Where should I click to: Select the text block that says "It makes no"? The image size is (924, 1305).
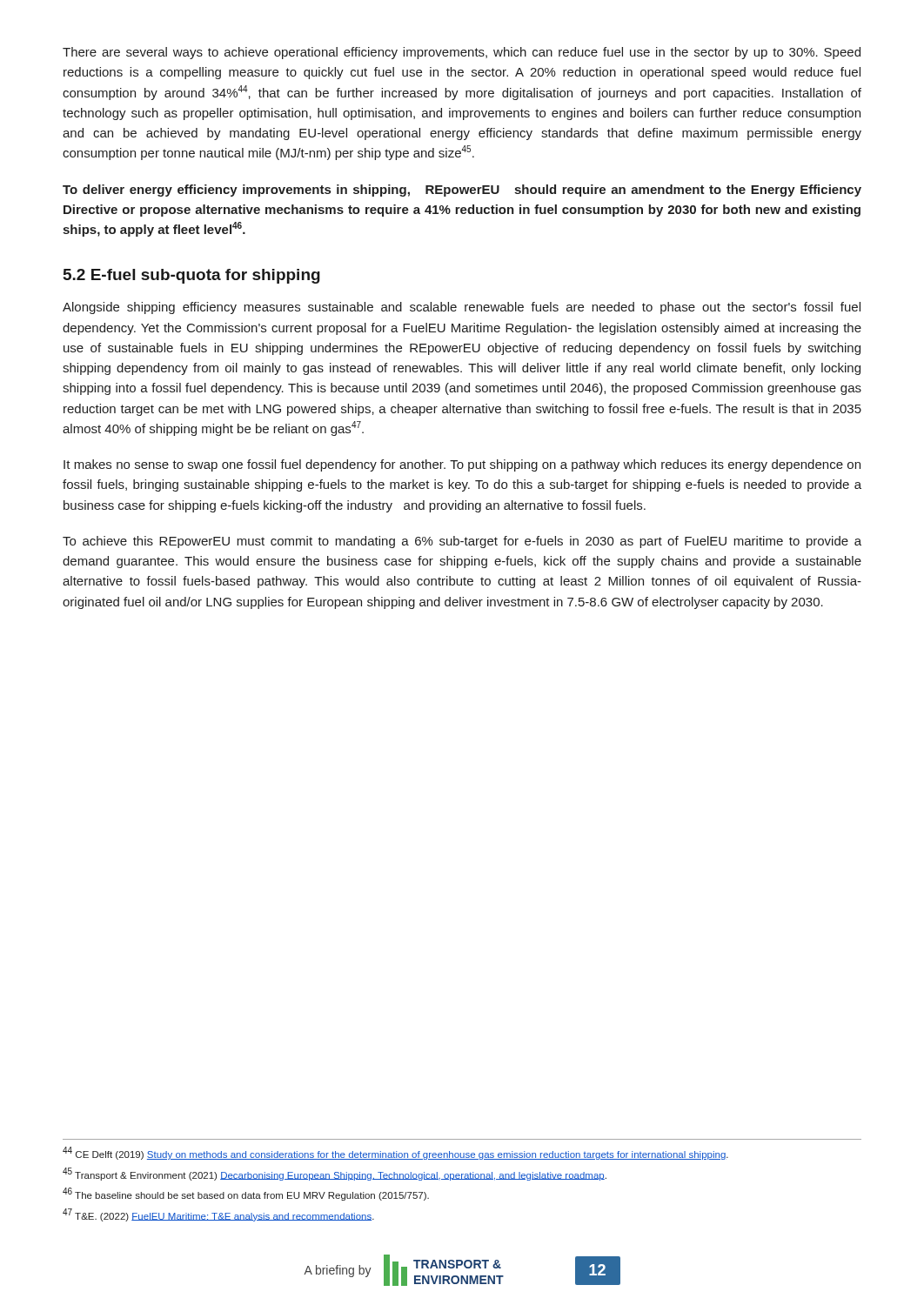tap(462, 484)
